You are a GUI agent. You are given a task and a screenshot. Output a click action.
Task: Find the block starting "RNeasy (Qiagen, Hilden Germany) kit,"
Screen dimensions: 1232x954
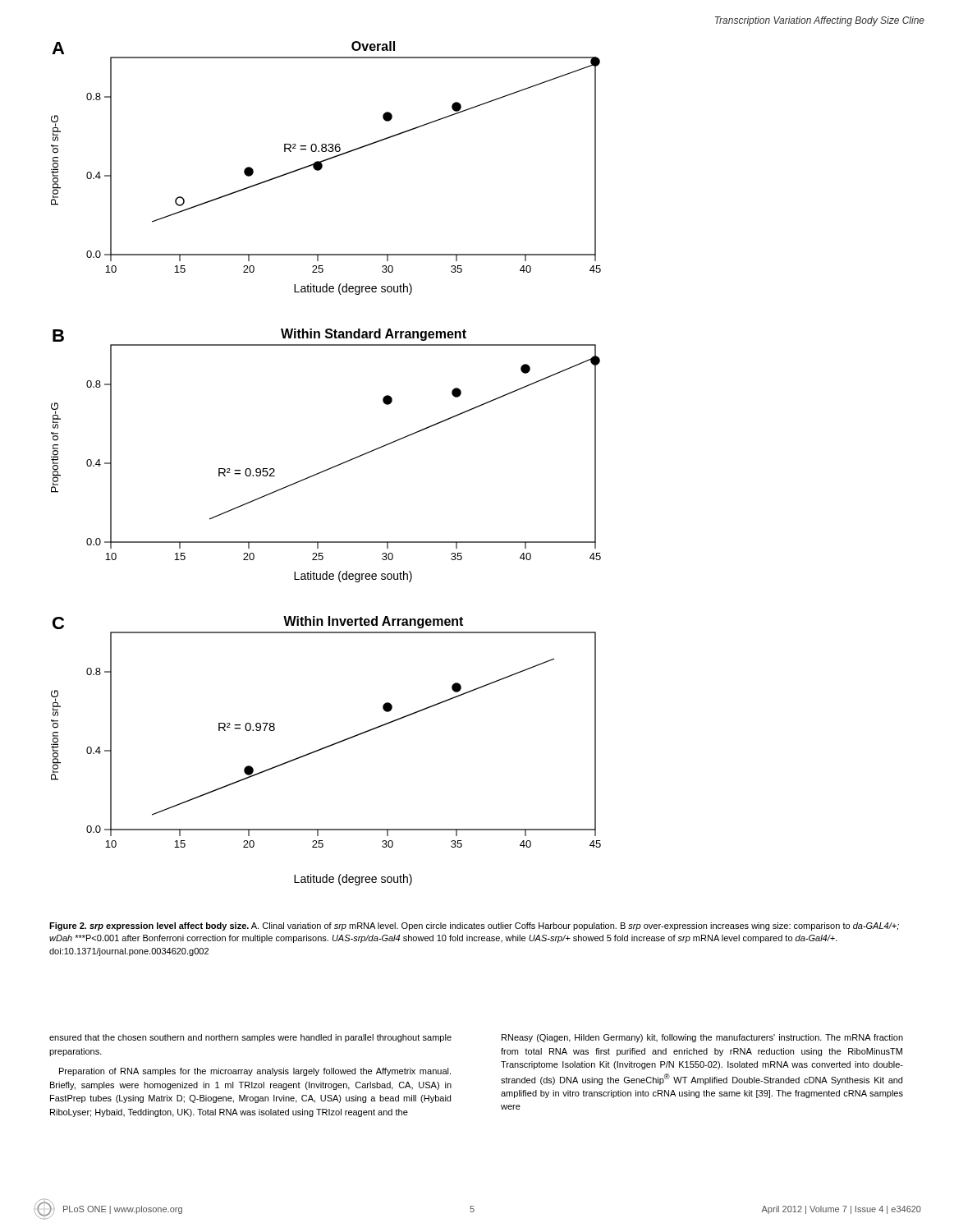click(x=702, y=1072)
